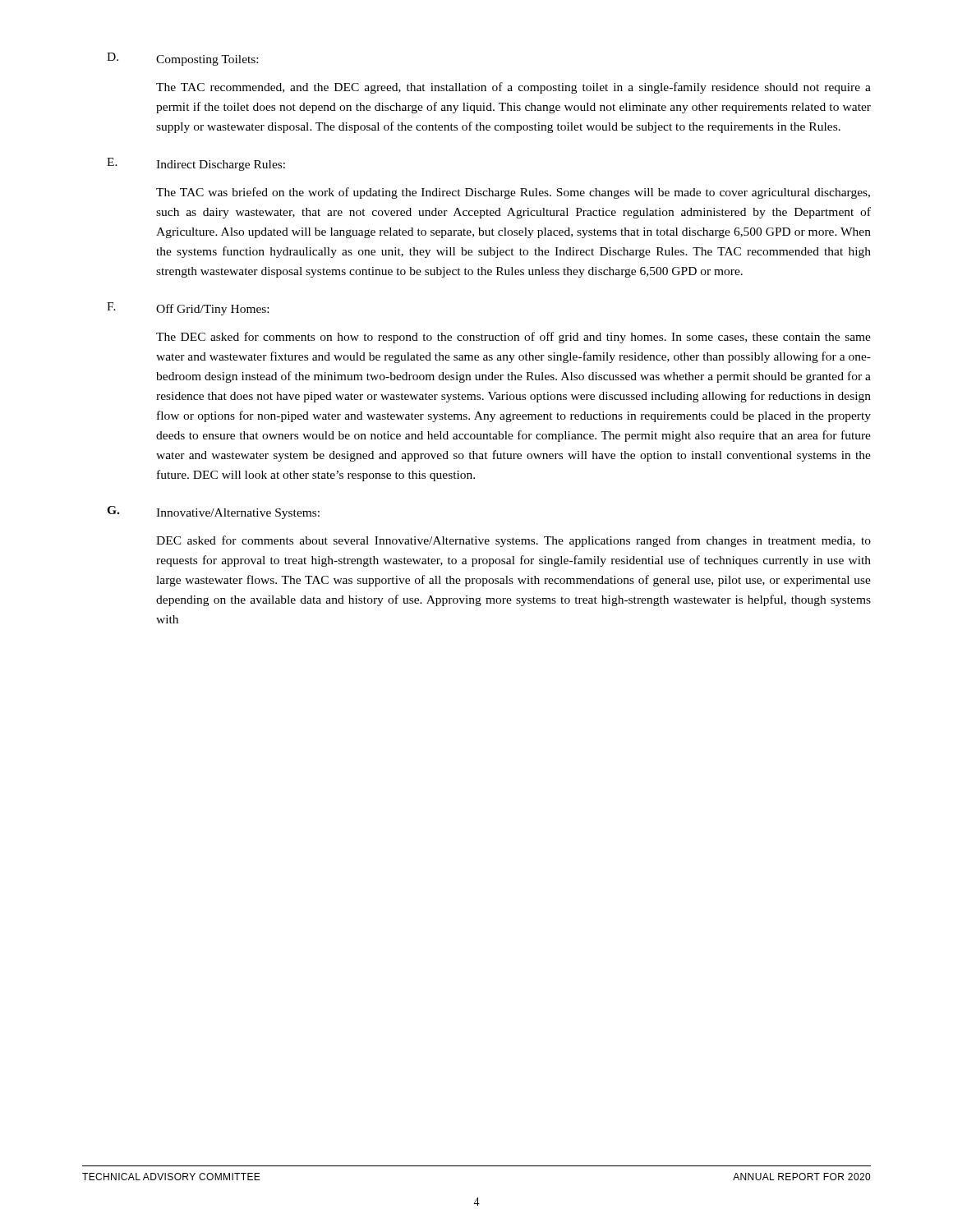Image resolution: width=953 pixels, height=1232 pixels.
Task: Click on the list item that says "E. Indirect Discharge Rules:"
Action: [489, 218]
